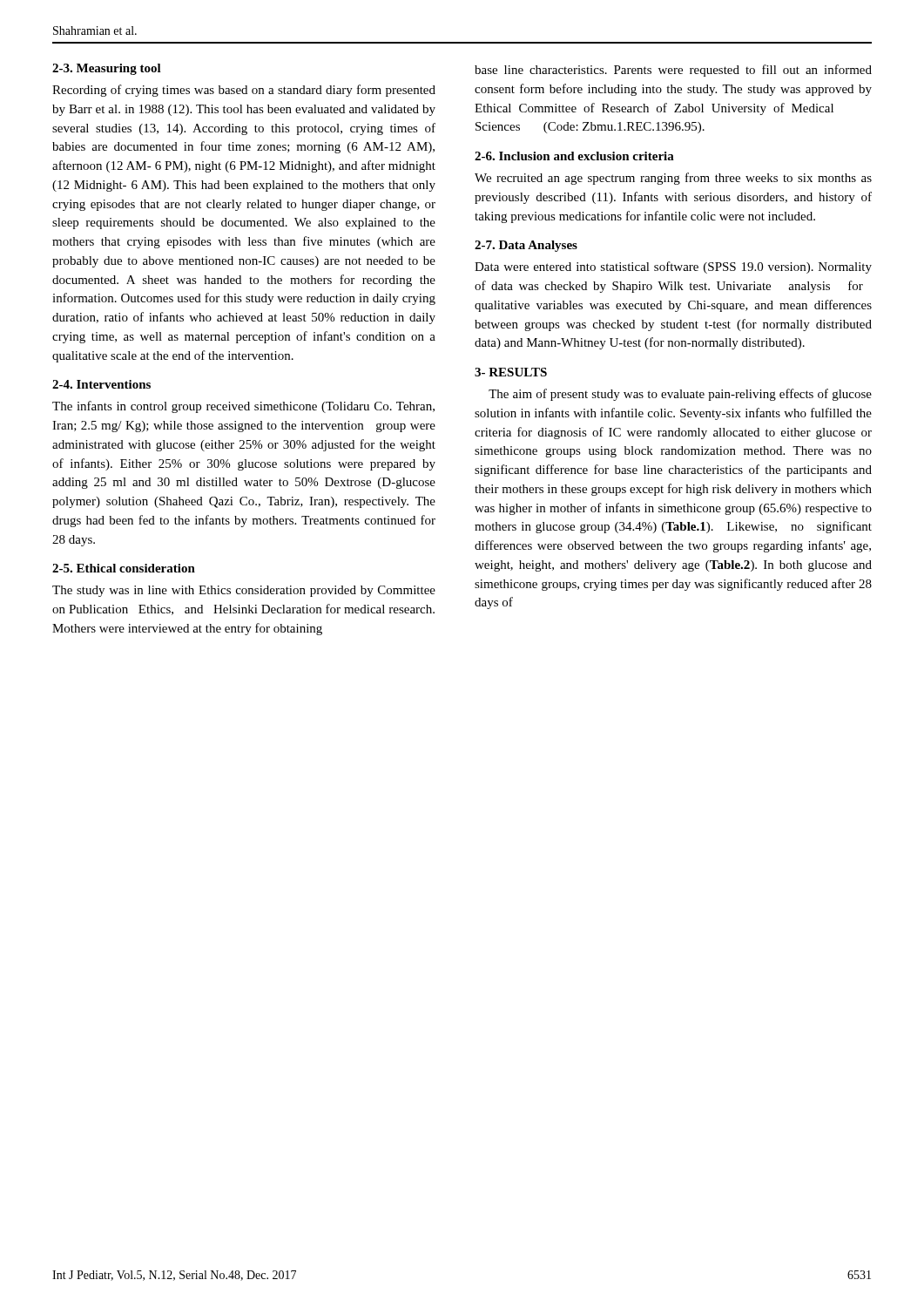Select the text block containing "The infants in control group received simethicone (Tolidaru"
Viewport: 924px width, 1307px height.
244,473
